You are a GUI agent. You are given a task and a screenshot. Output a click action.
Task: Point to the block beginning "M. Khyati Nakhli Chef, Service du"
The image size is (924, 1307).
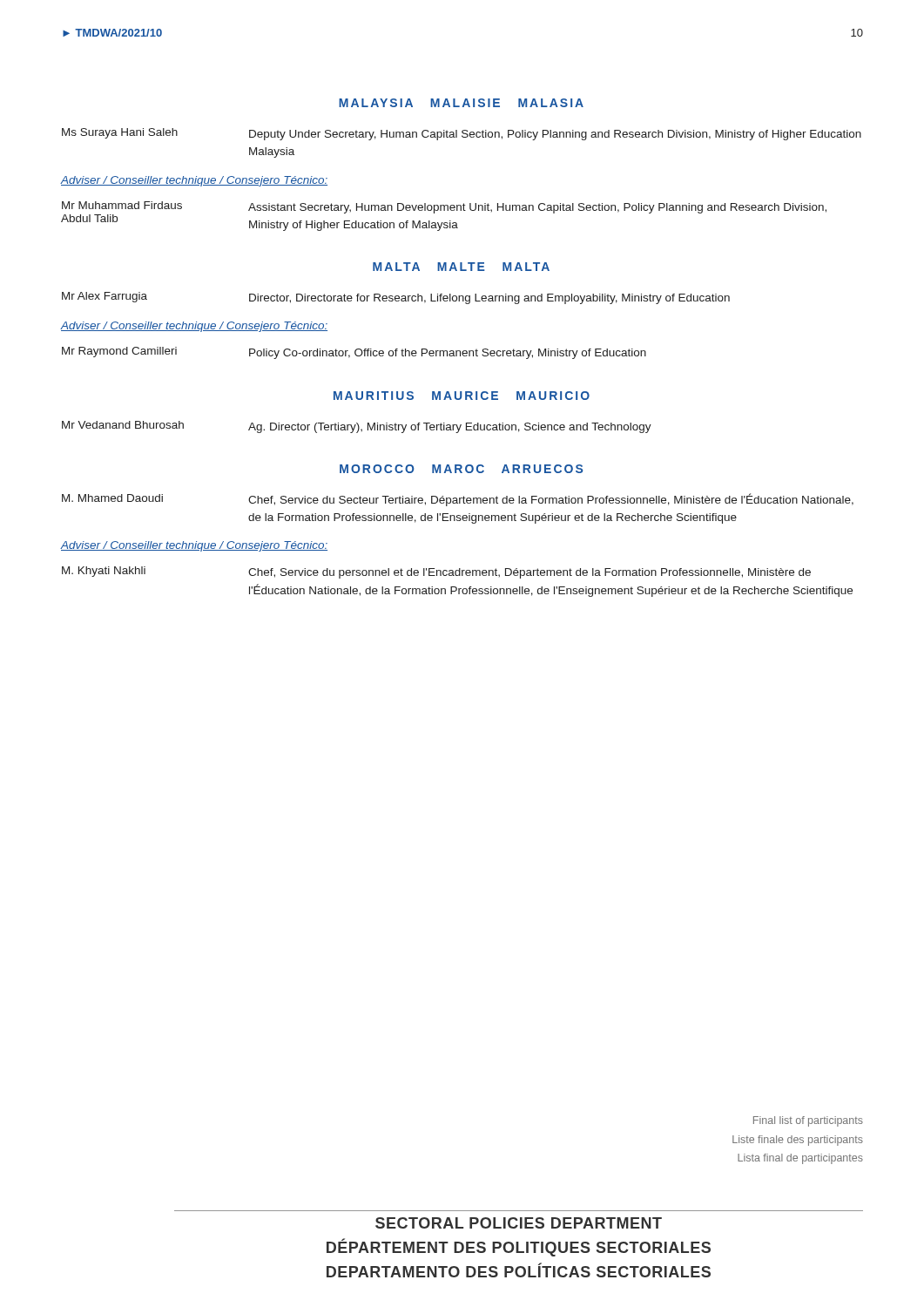[x=462, y=582]
